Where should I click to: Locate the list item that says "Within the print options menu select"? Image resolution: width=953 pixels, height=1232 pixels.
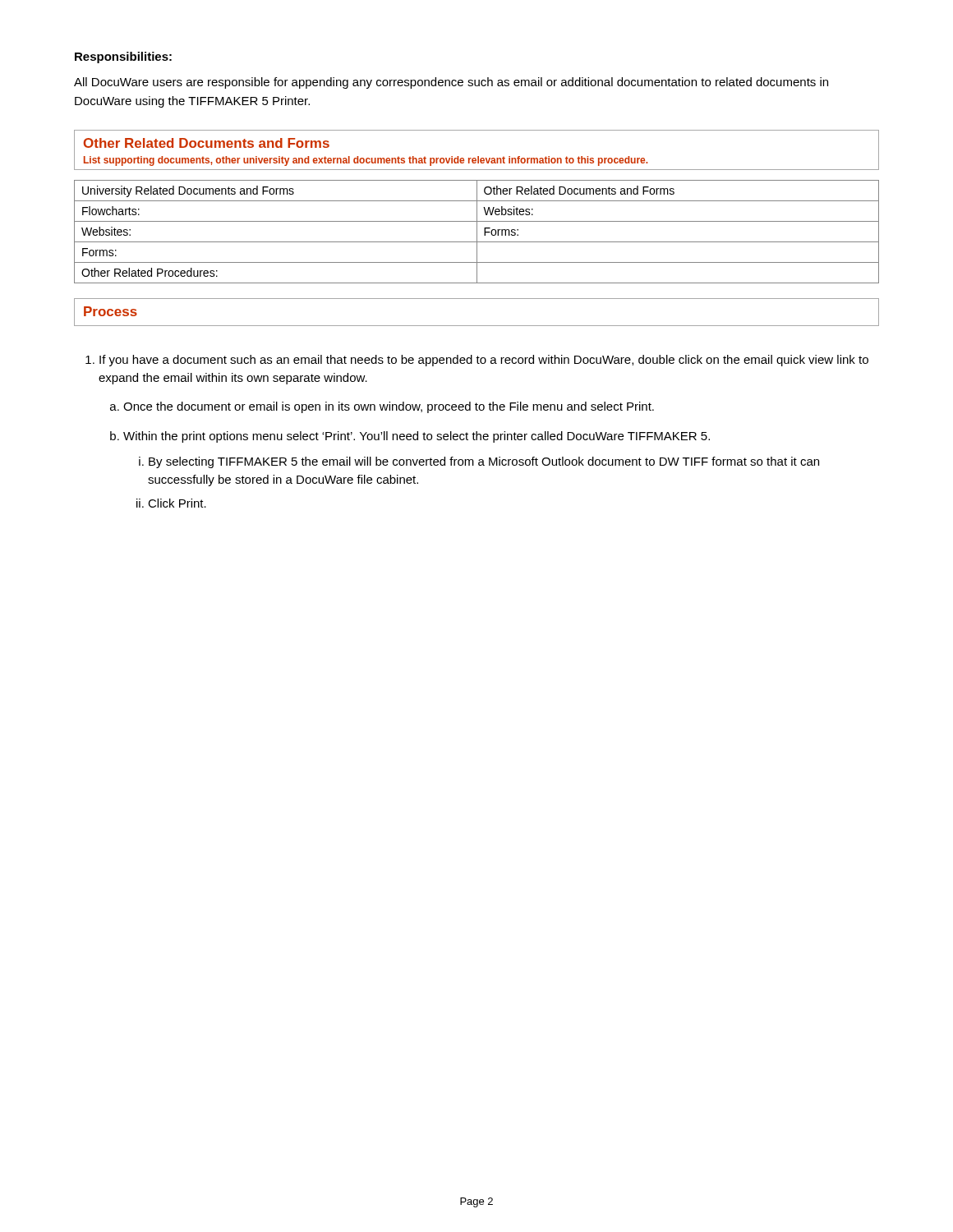click(x=501, y=471)
